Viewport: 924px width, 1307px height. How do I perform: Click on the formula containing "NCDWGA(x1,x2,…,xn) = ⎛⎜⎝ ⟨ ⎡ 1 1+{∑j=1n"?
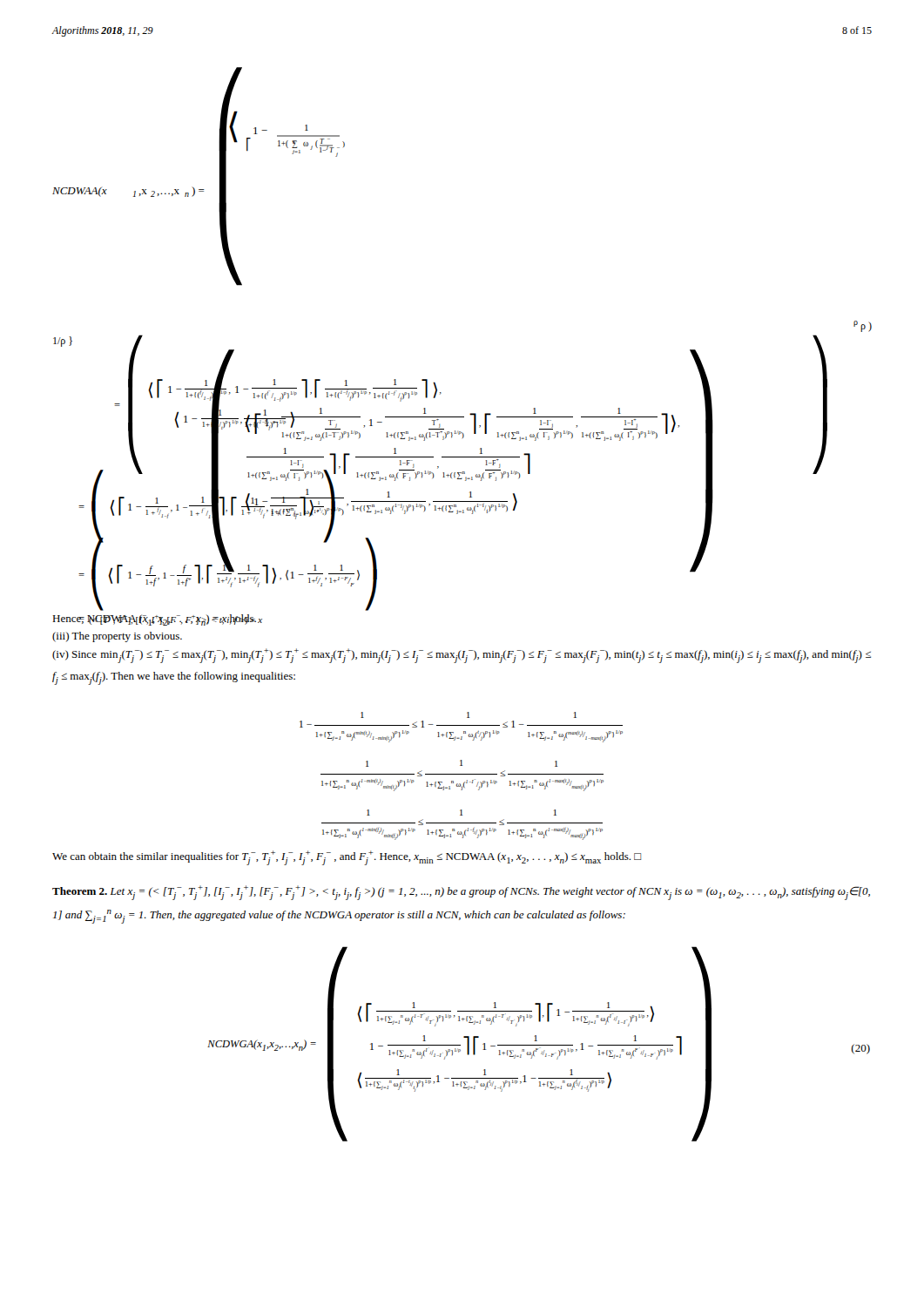click(x=462, y=1046)
